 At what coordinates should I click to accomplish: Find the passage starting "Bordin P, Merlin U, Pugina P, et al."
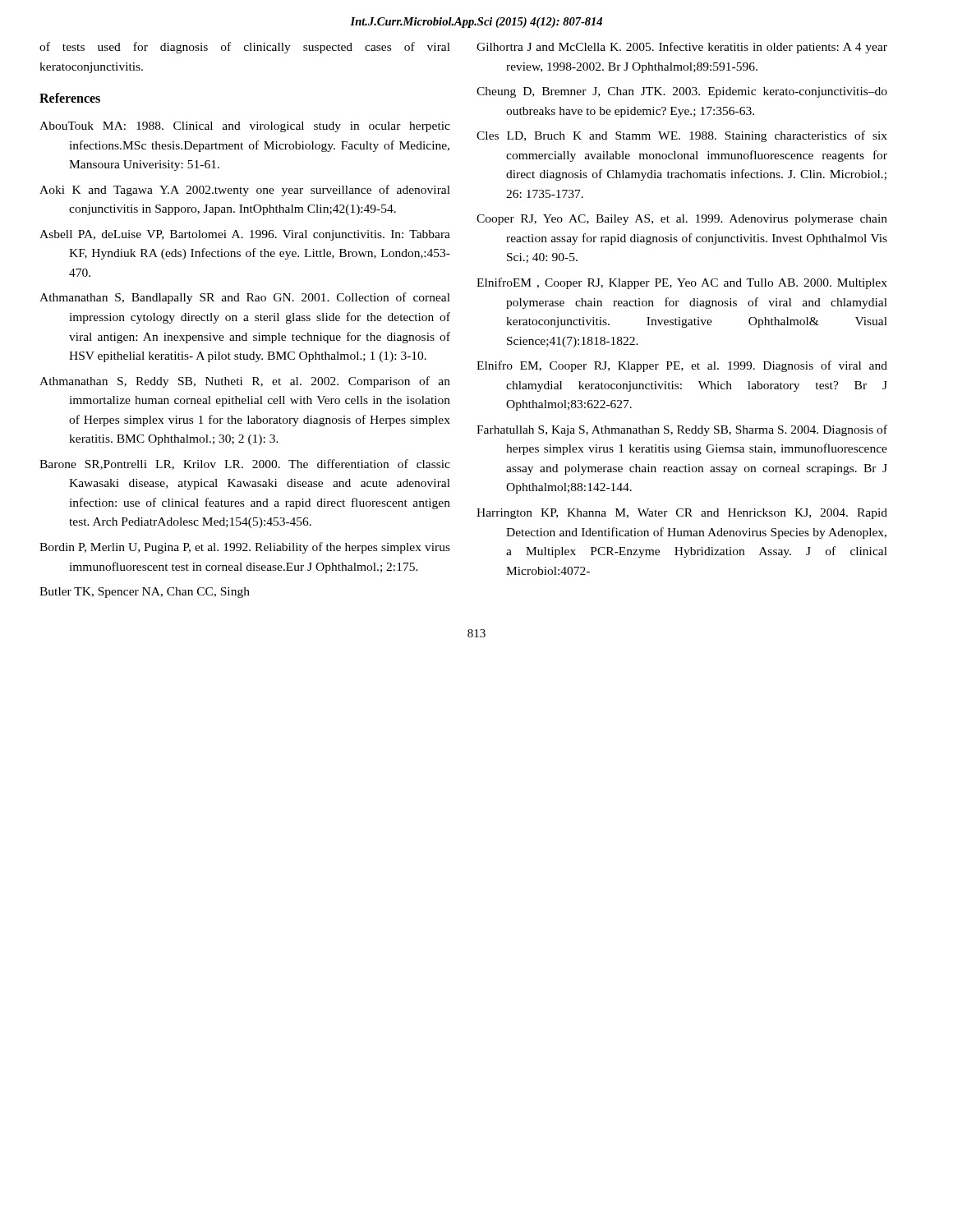pos(245,556)
